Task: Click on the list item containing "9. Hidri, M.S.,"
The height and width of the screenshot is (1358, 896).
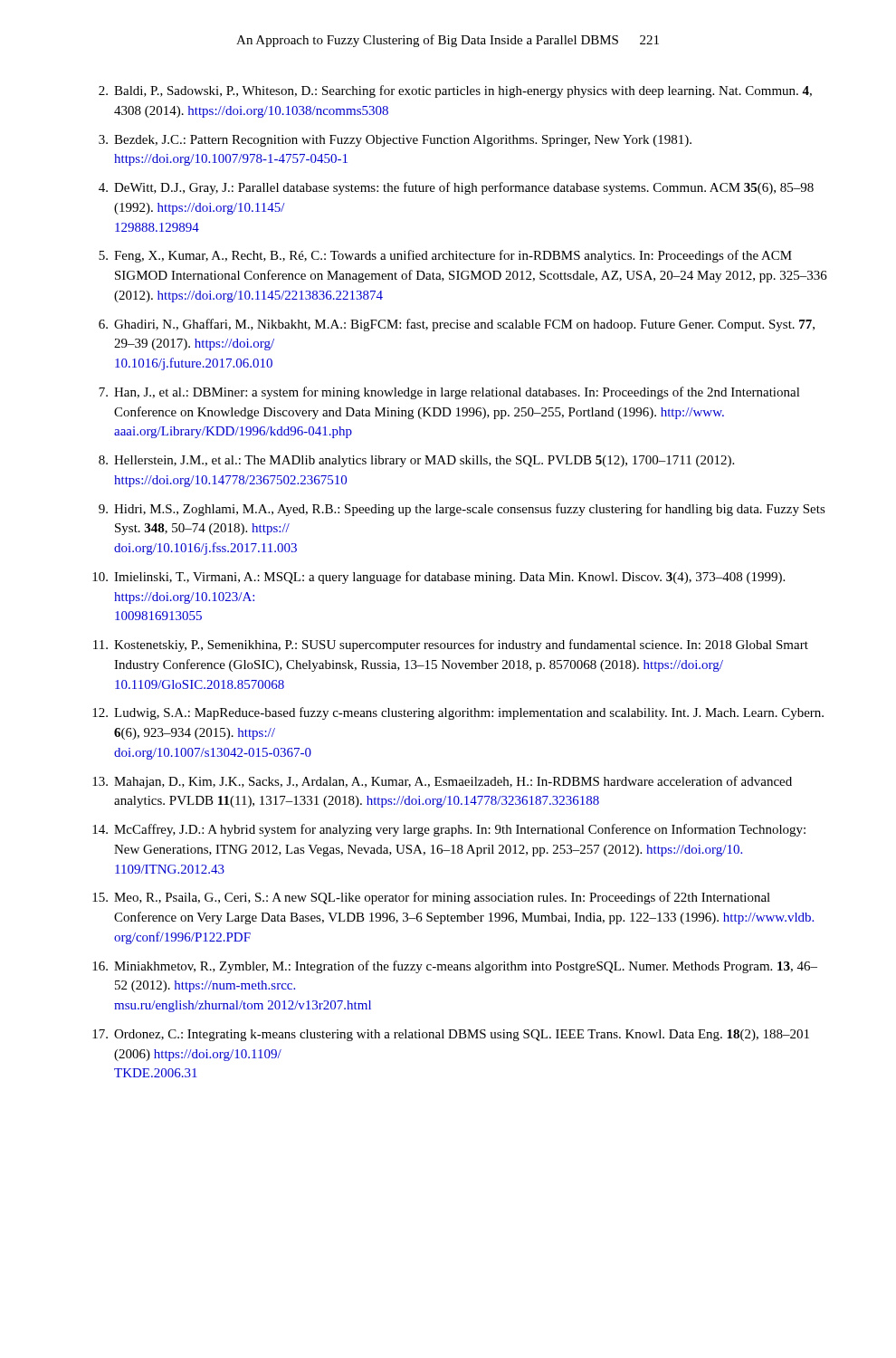Action: 462,510
